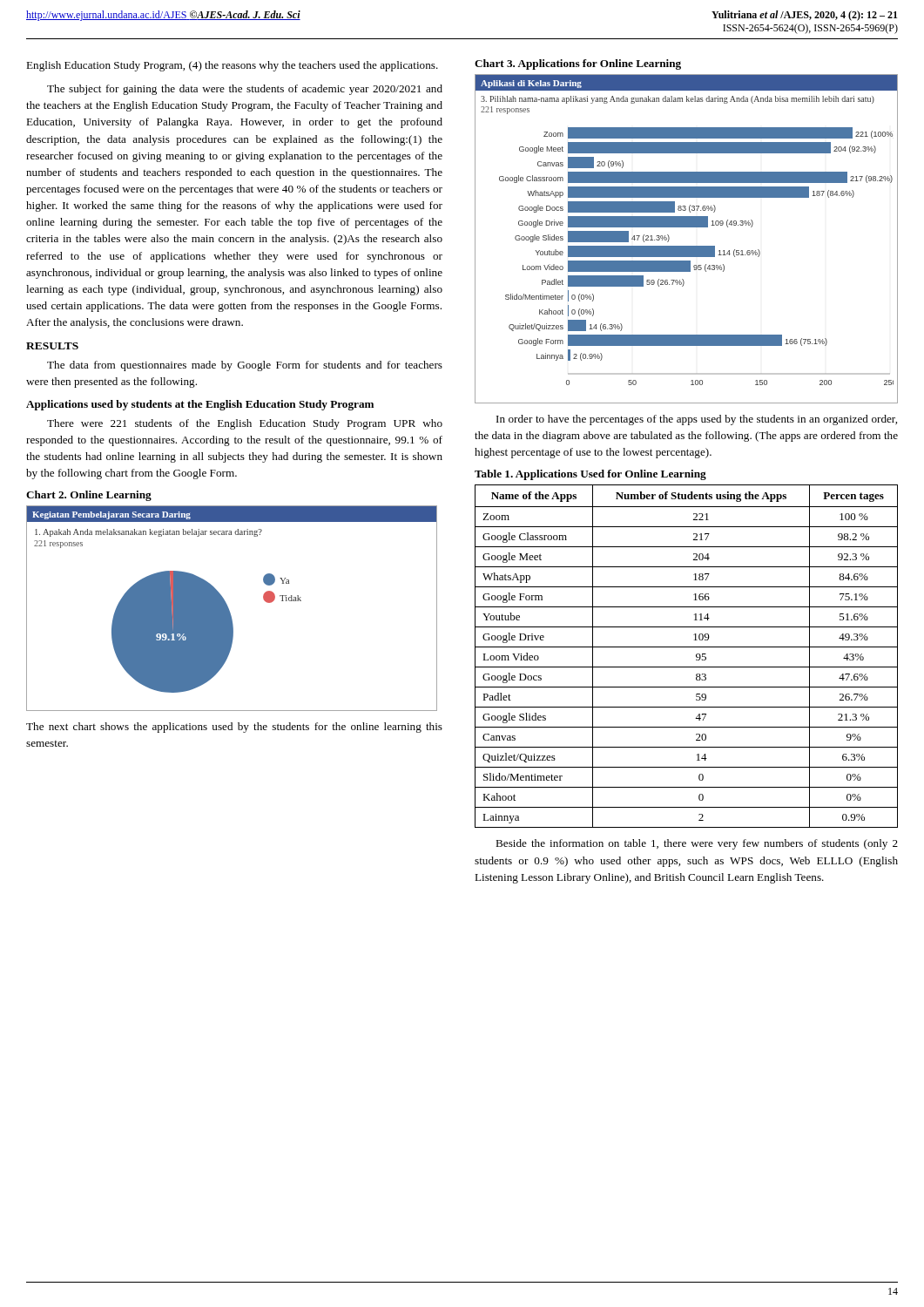The width and height of the screenshot is (924, 1307).
Task: Locate the text "Table 1. Applications Used for Online Learning"
Action: (x=590, y=474)
